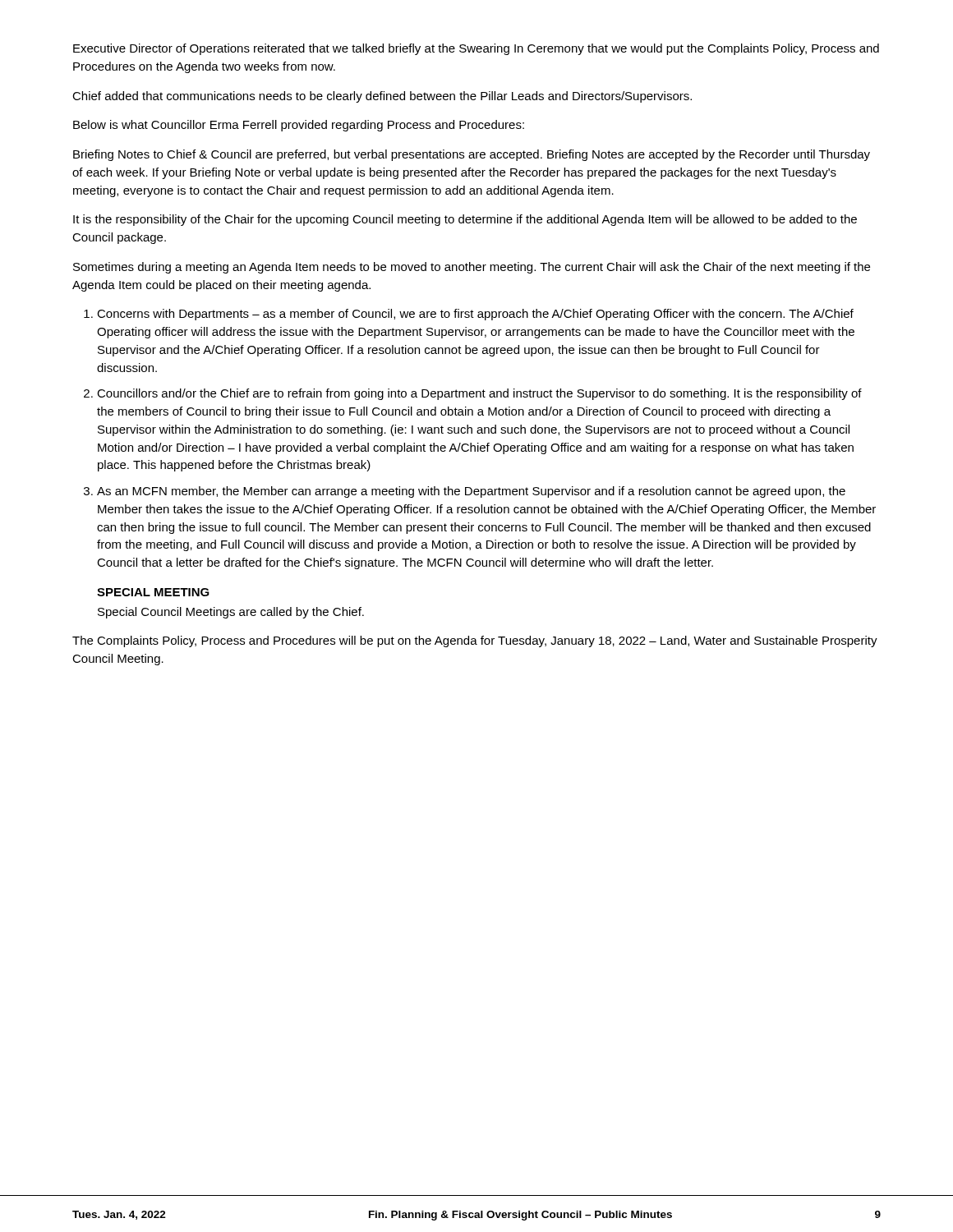Locate the text block that says "It is the responsibility"
953x1232 pixels.
tap(476, 228)
